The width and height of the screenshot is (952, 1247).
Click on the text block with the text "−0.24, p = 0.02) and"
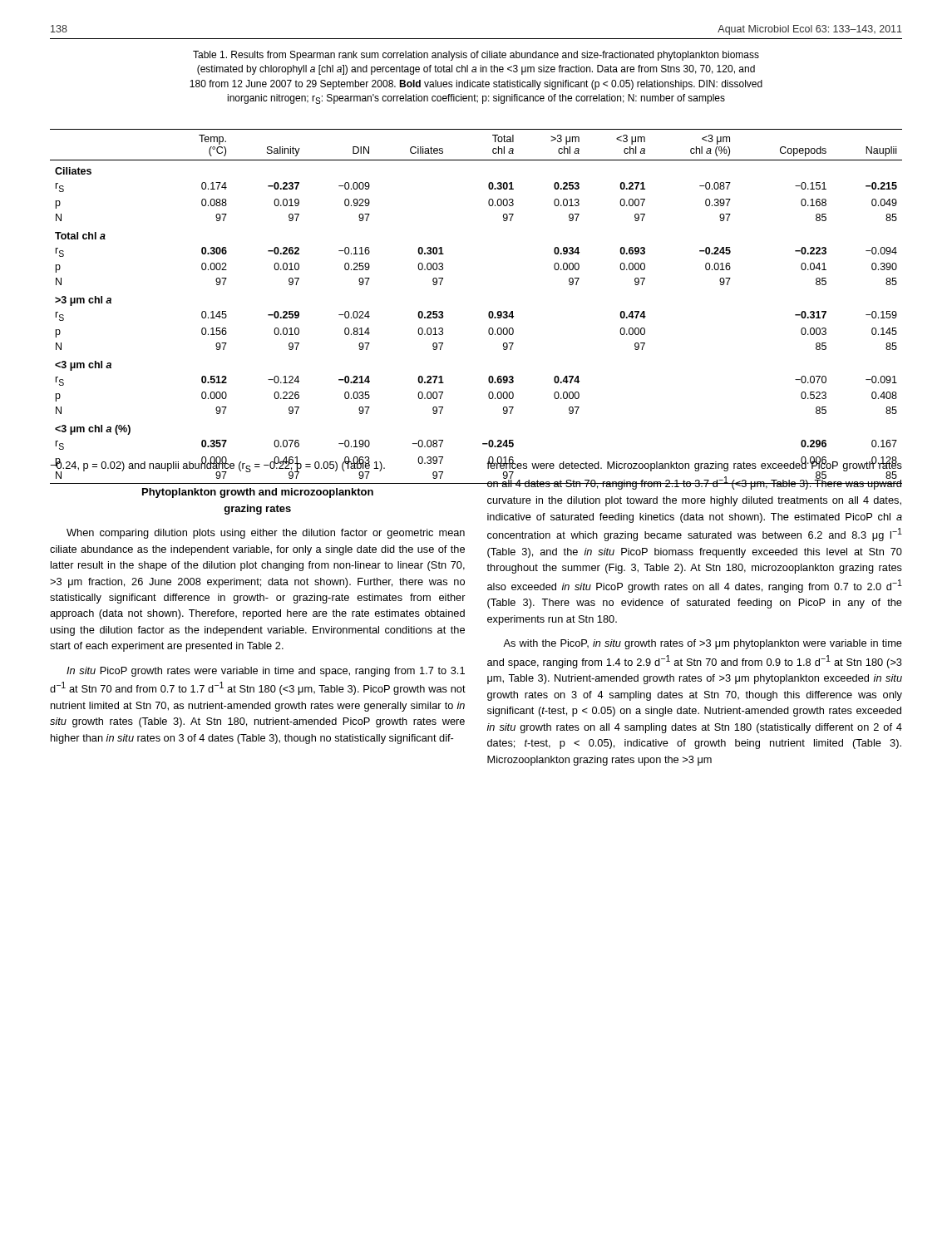coord(258,466)
